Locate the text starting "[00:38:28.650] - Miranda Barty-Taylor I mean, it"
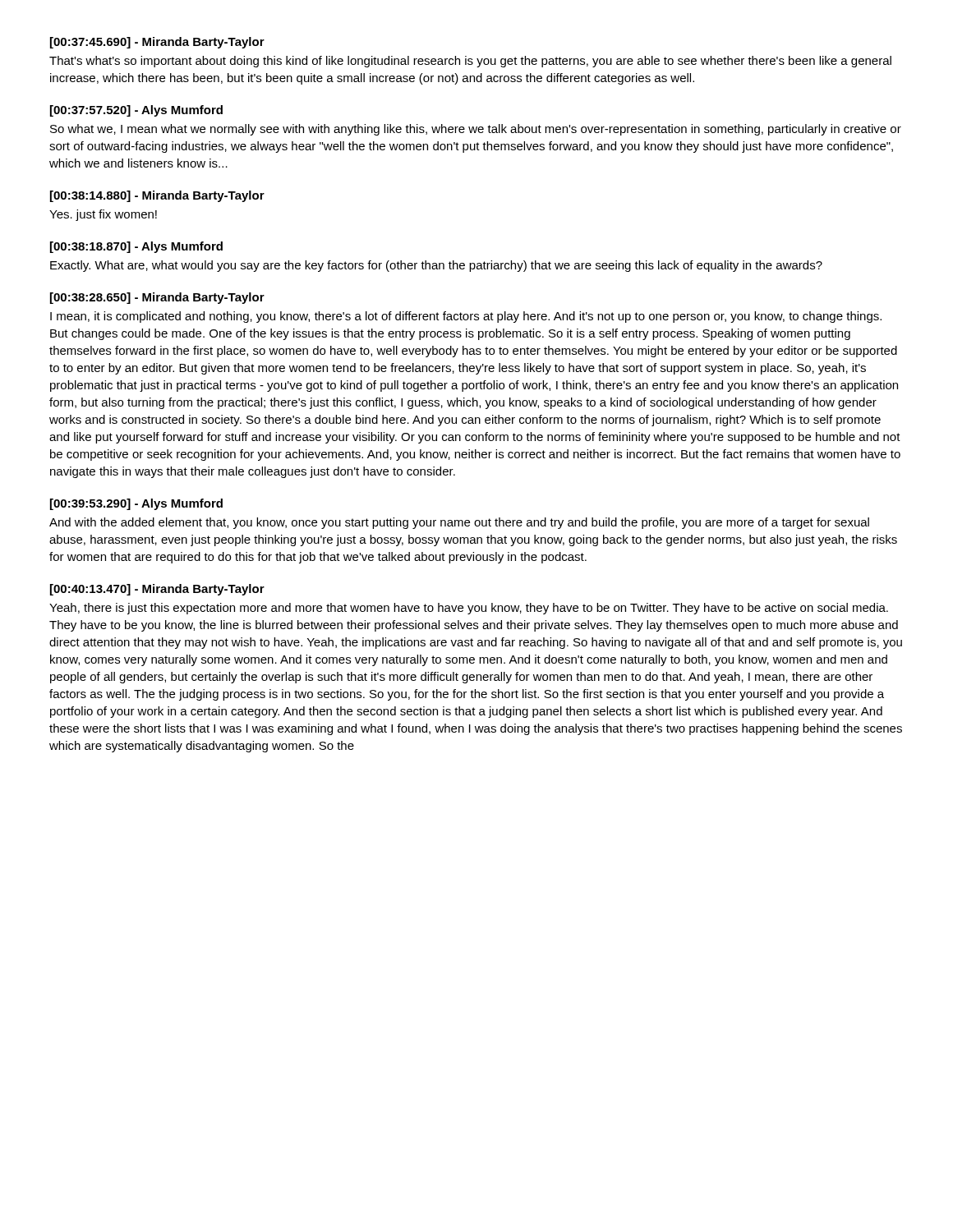Image resolution: width=953 pixels, height=1232 pixels. tap(476, 384)
